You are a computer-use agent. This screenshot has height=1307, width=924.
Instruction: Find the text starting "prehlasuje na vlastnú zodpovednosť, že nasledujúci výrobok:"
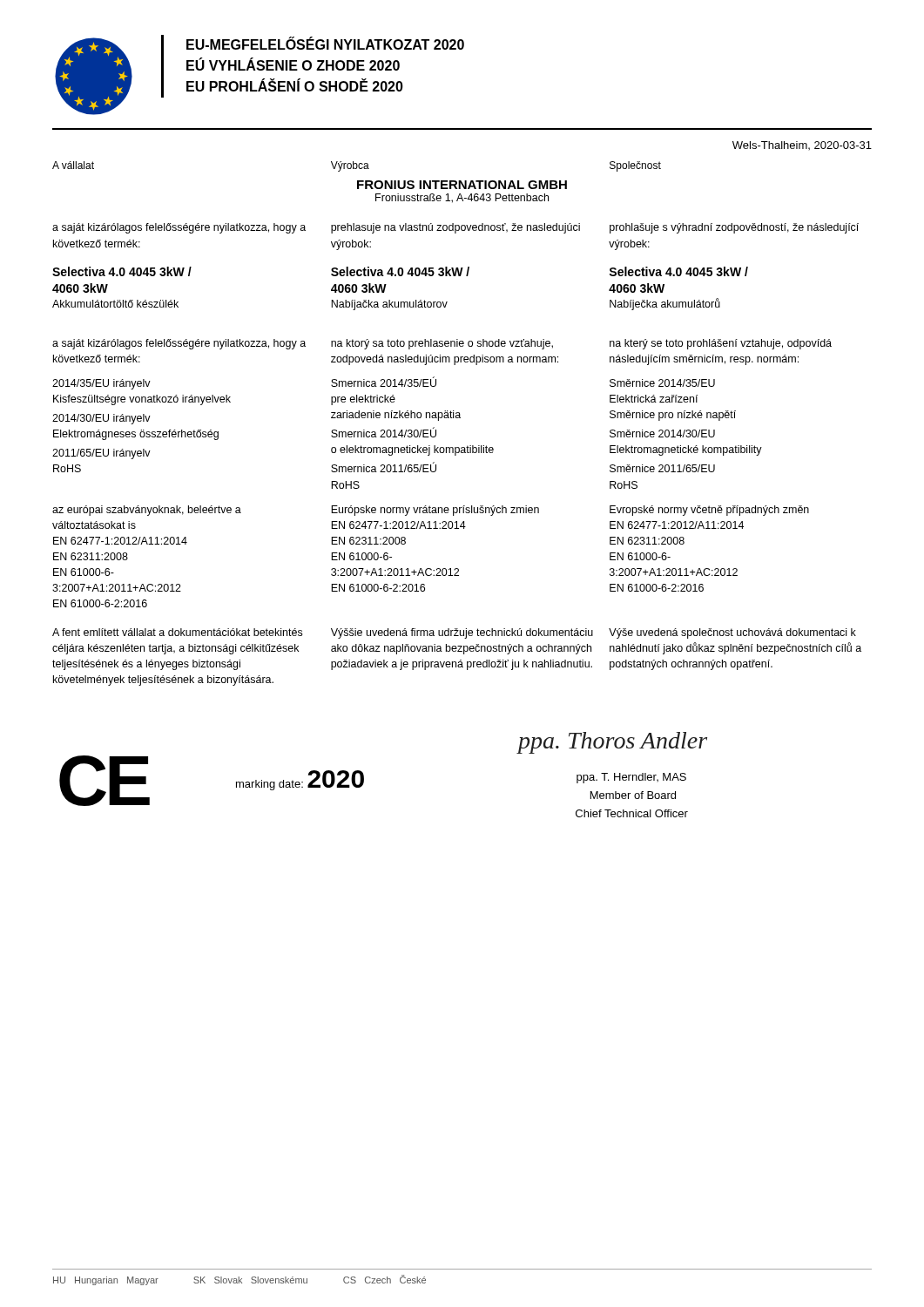point(456,236)
